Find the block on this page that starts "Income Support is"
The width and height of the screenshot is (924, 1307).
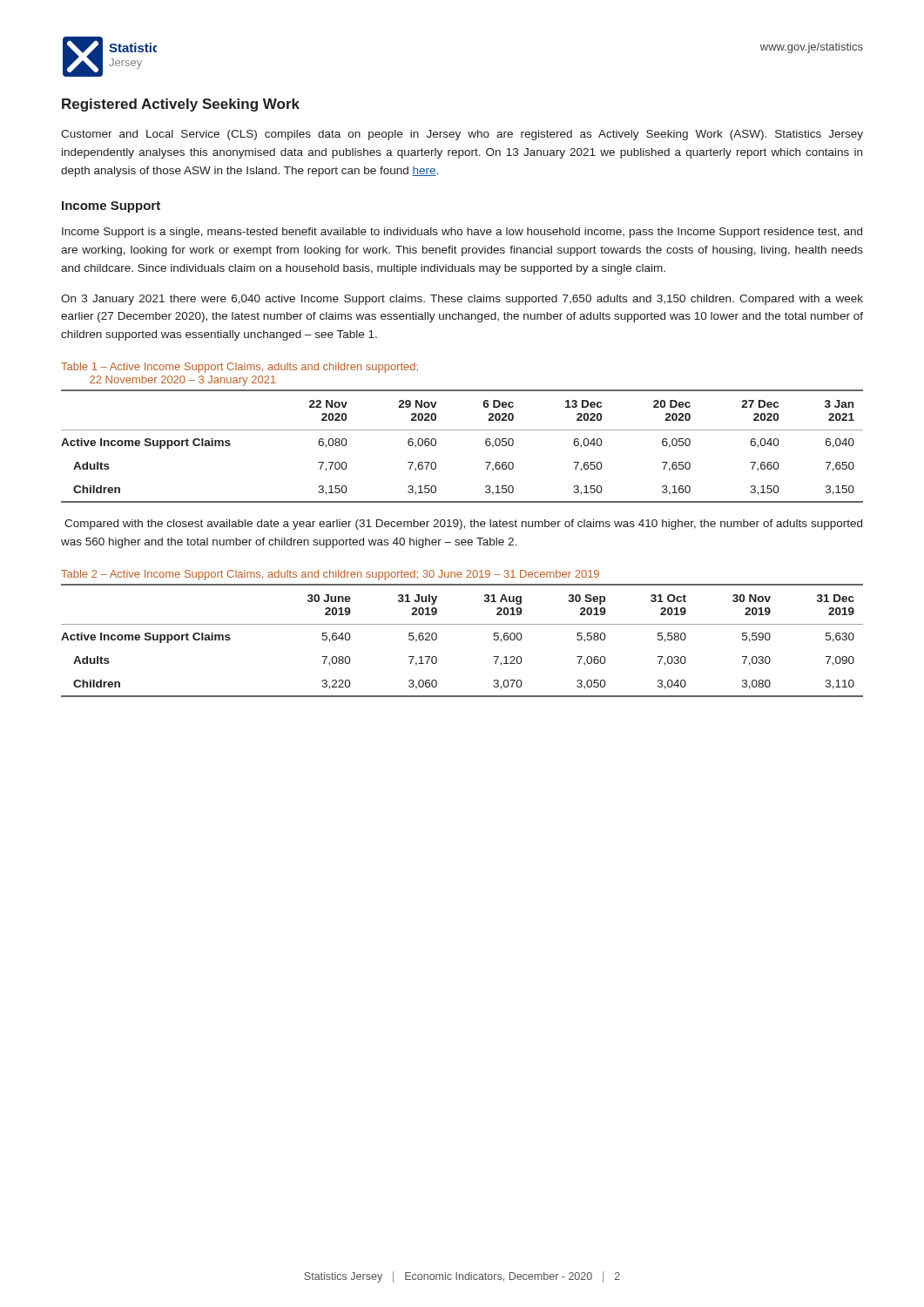click(x=462, y=249)
